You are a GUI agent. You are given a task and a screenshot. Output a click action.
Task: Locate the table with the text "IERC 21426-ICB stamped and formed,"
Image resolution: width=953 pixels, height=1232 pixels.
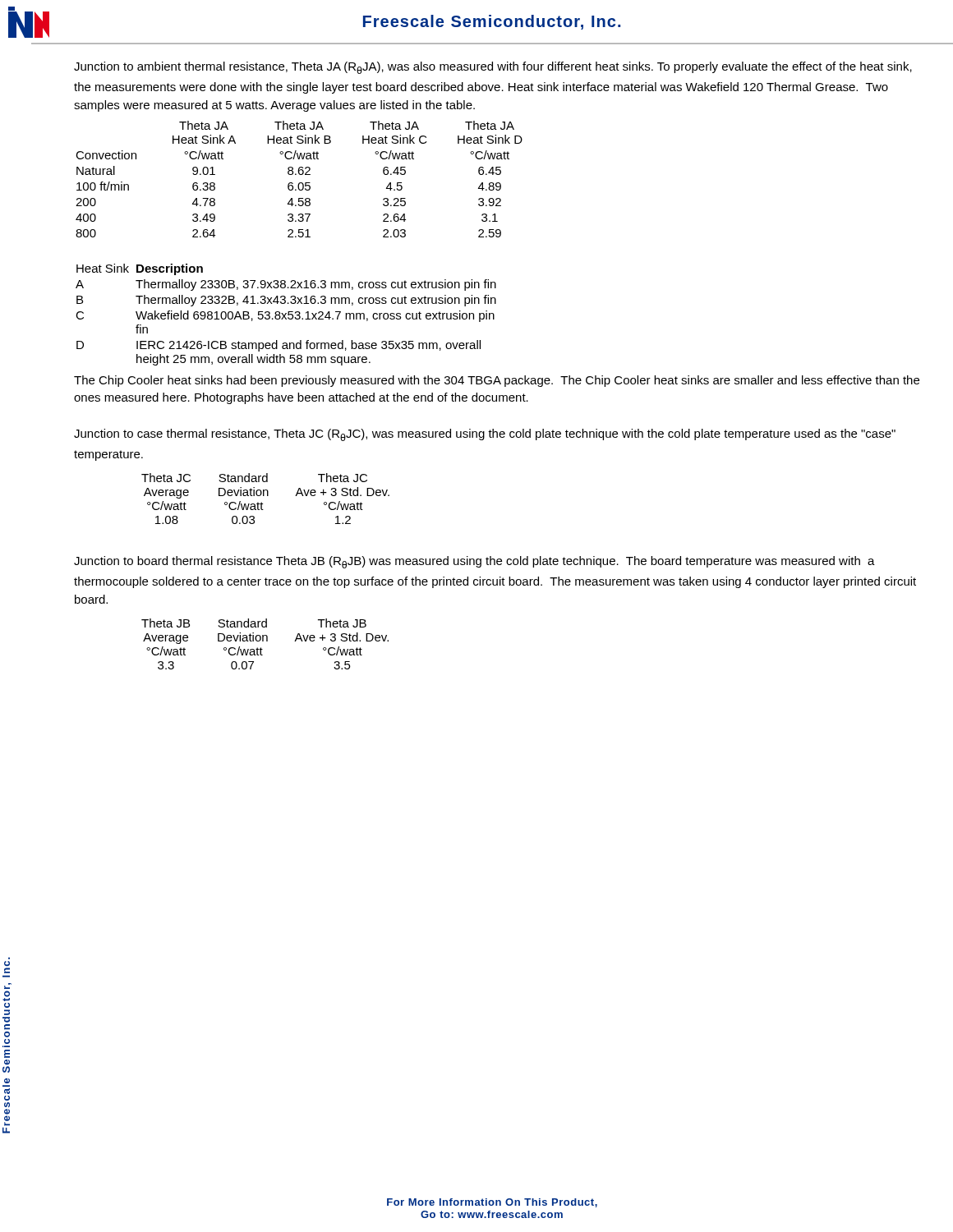(497, 313)
